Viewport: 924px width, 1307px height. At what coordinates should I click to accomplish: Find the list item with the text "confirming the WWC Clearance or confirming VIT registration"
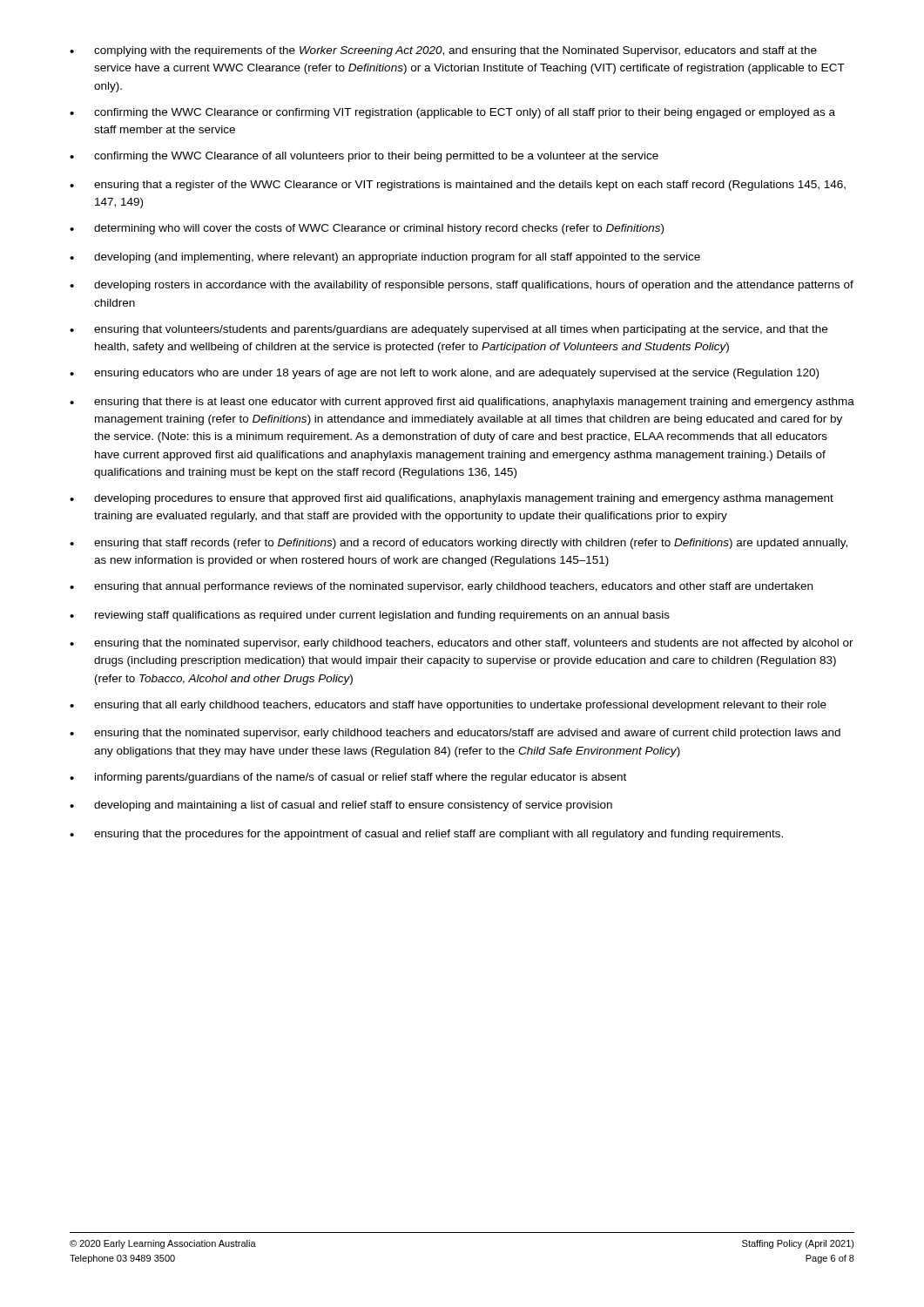462,121
